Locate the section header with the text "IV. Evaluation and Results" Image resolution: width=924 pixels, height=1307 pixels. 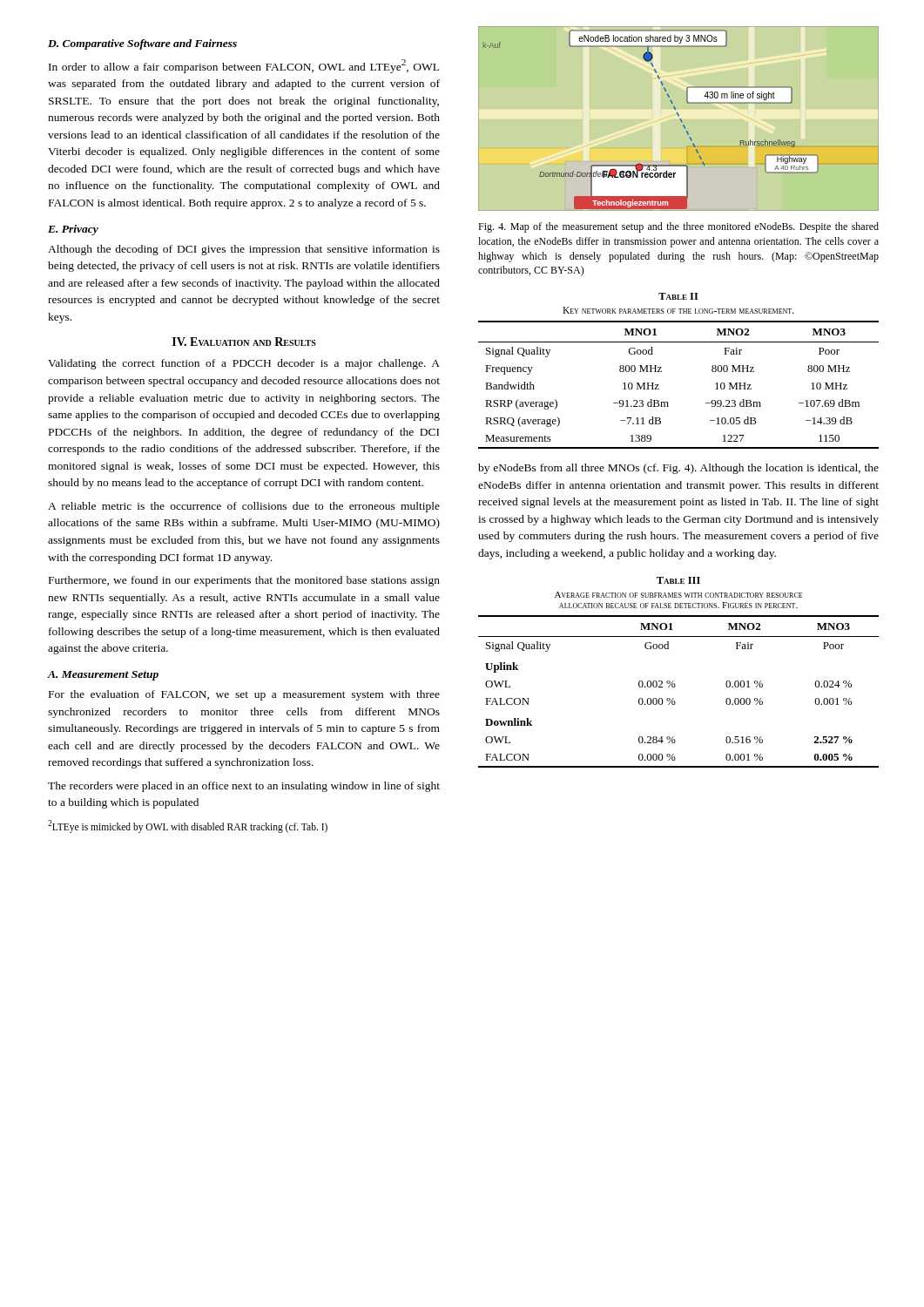click(244, 342)
